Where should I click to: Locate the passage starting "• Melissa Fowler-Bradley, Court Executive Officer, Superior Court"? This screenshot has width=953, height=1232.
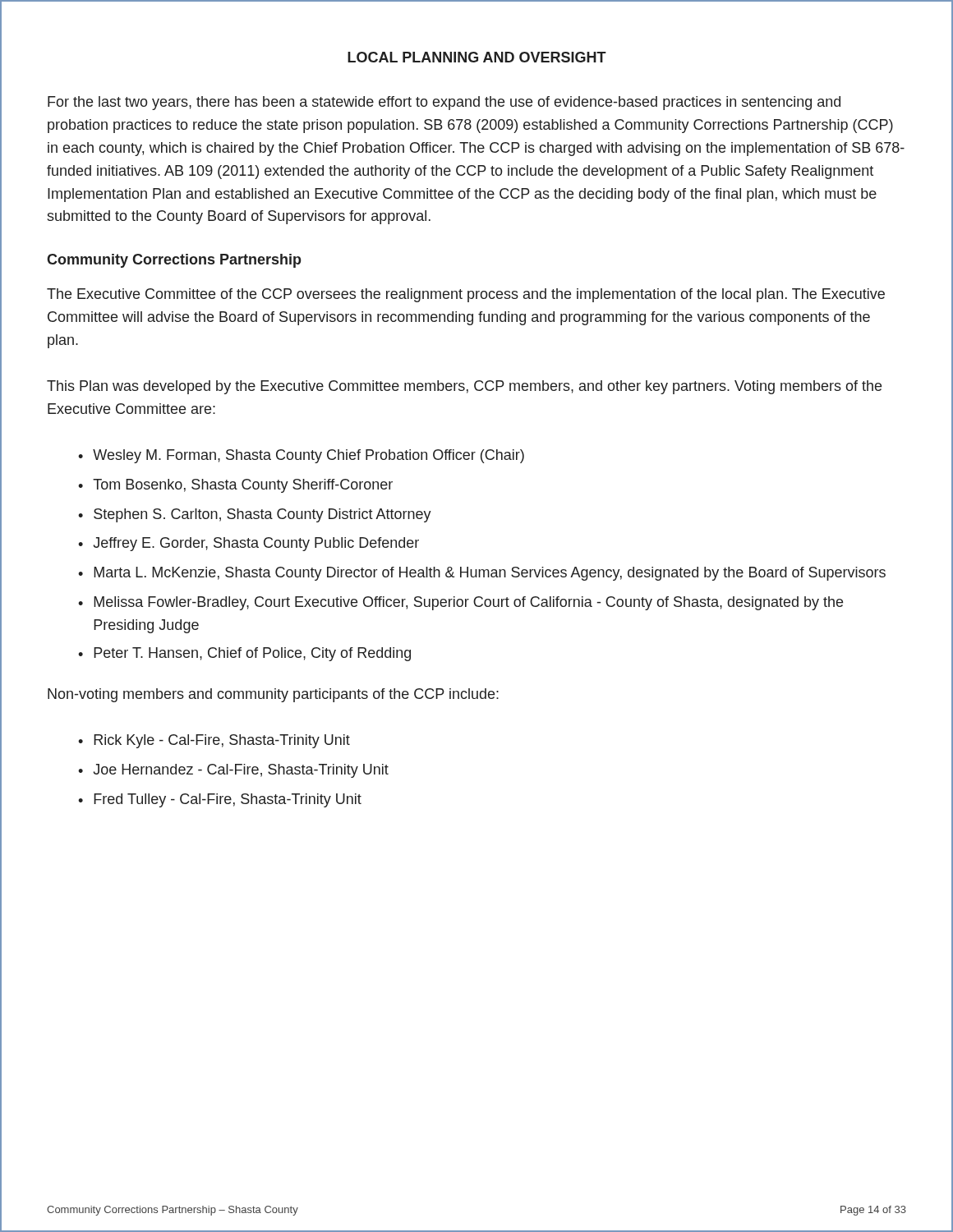[492, 615]
